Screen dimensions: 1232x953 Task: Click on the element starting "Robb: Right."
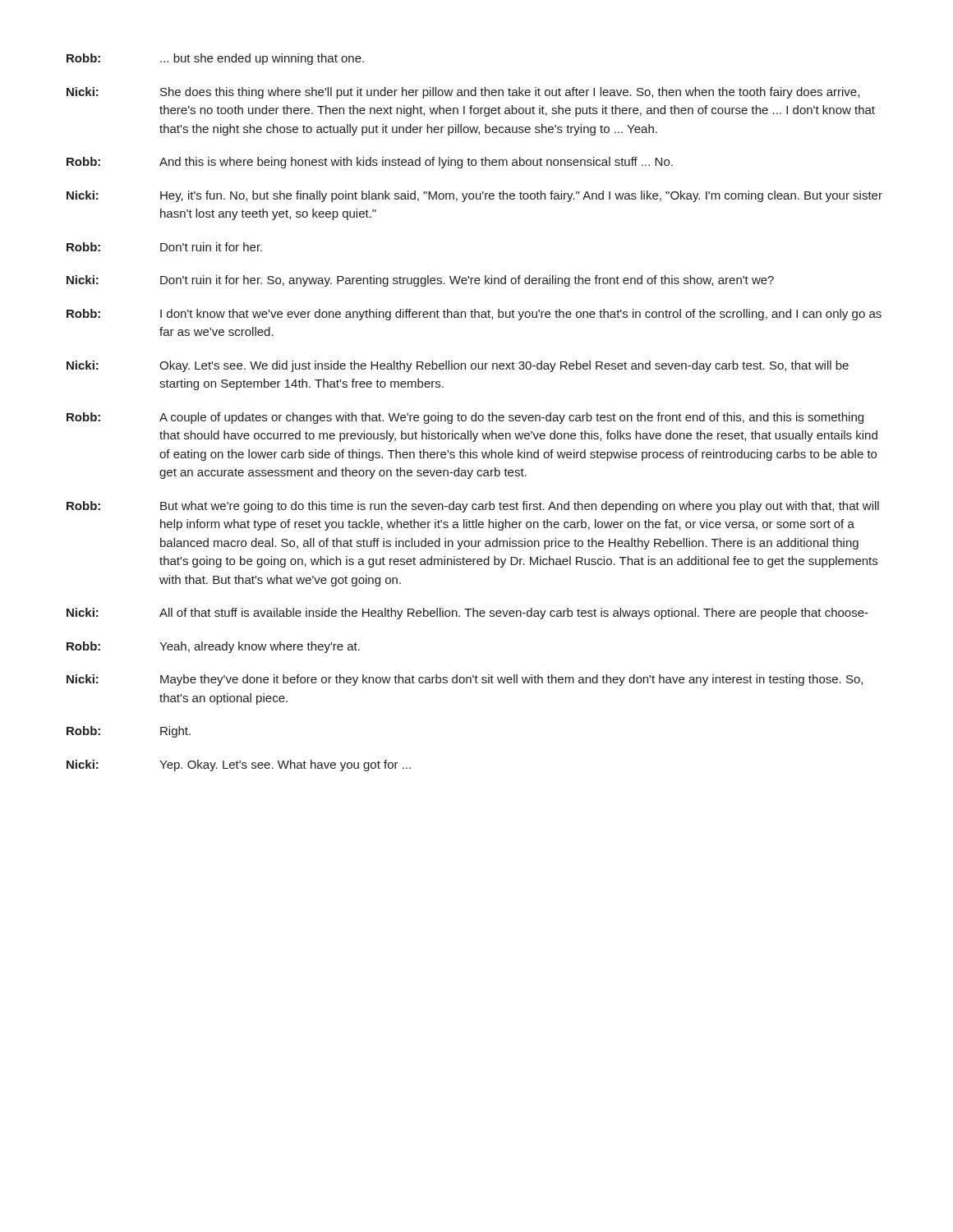(87, 731)
